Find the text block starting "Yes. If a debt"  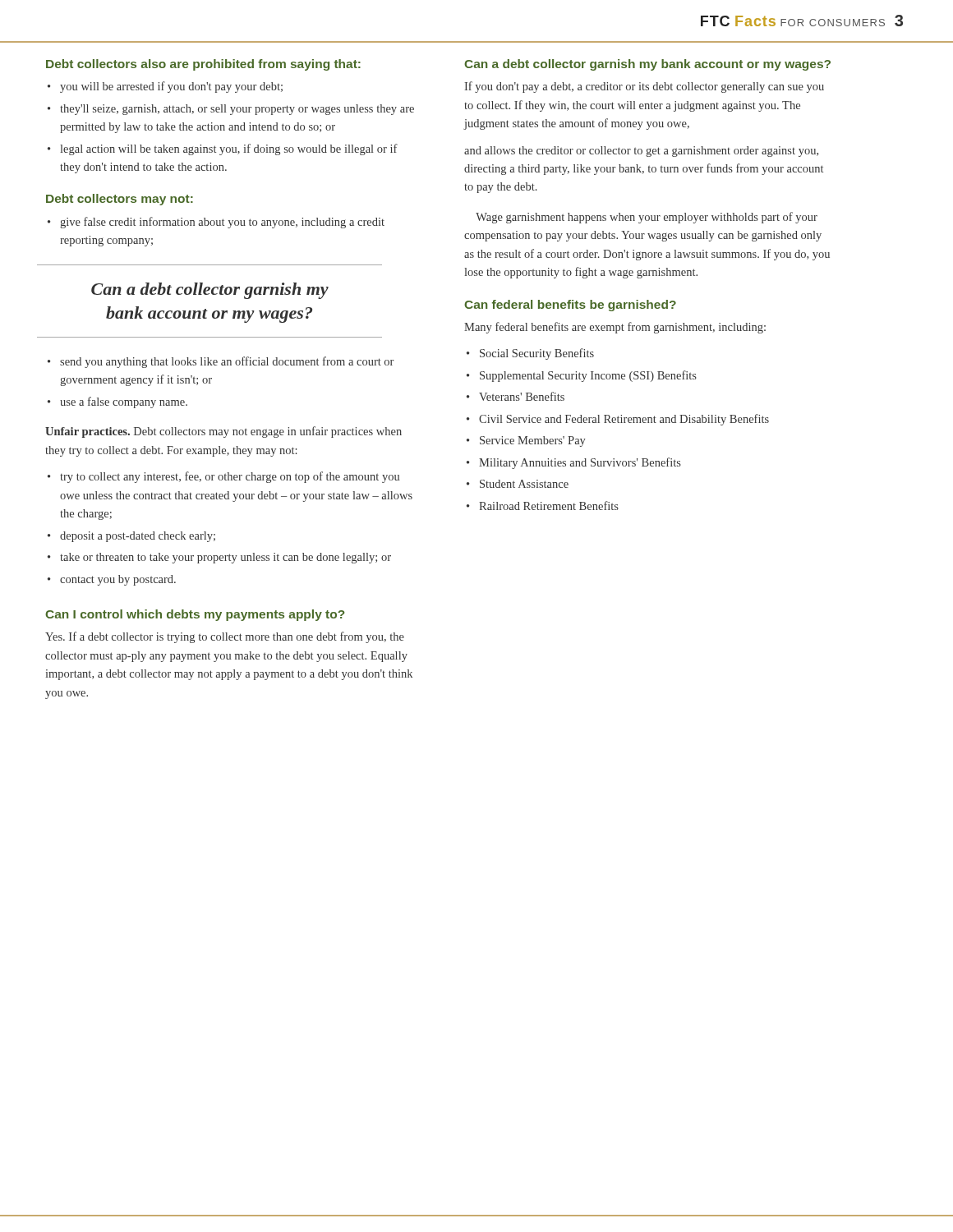coord(229,664)
